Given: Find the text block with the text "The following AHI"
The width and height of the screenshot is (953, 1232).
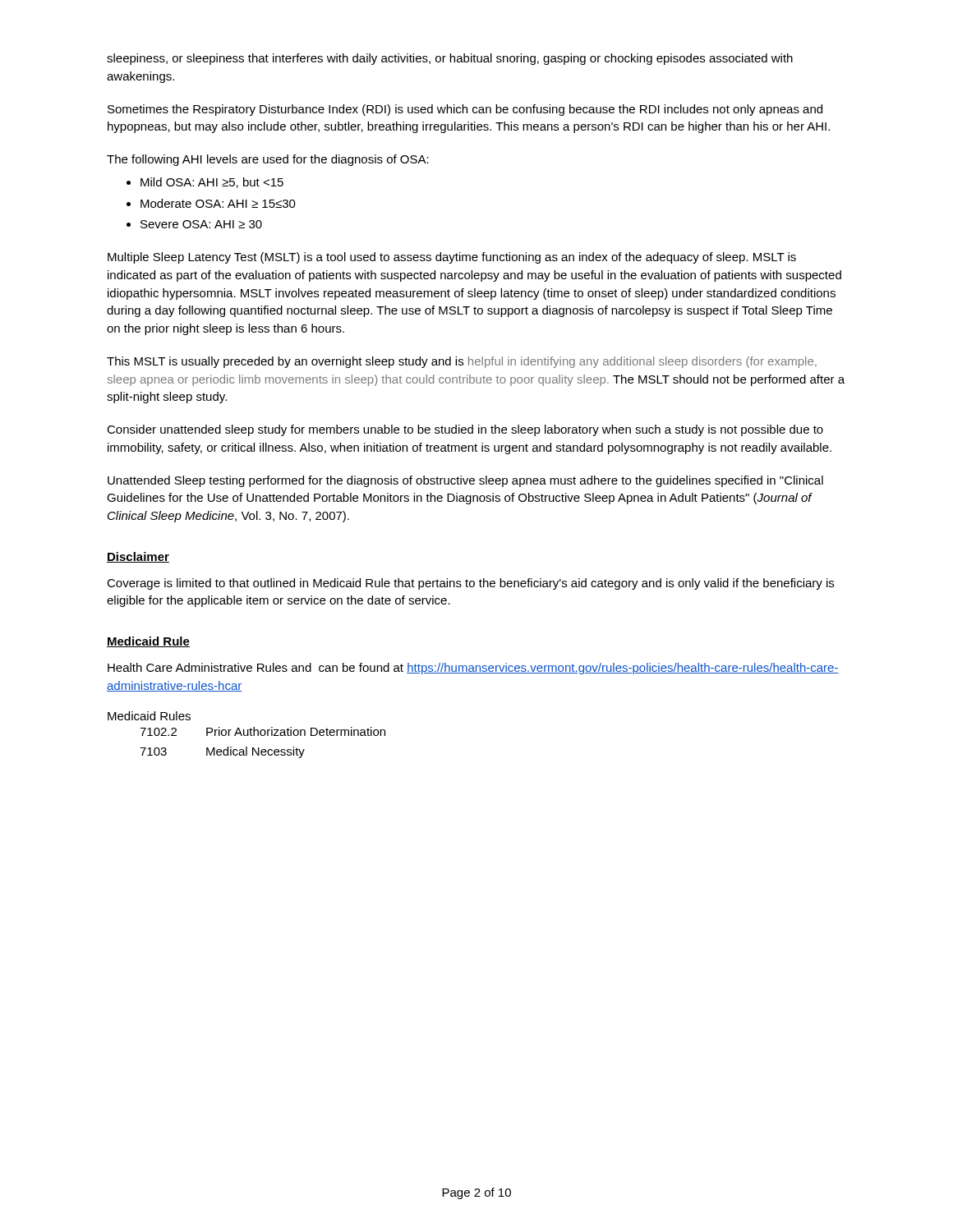Looking at the screenshot, I should tap(268, 160).
